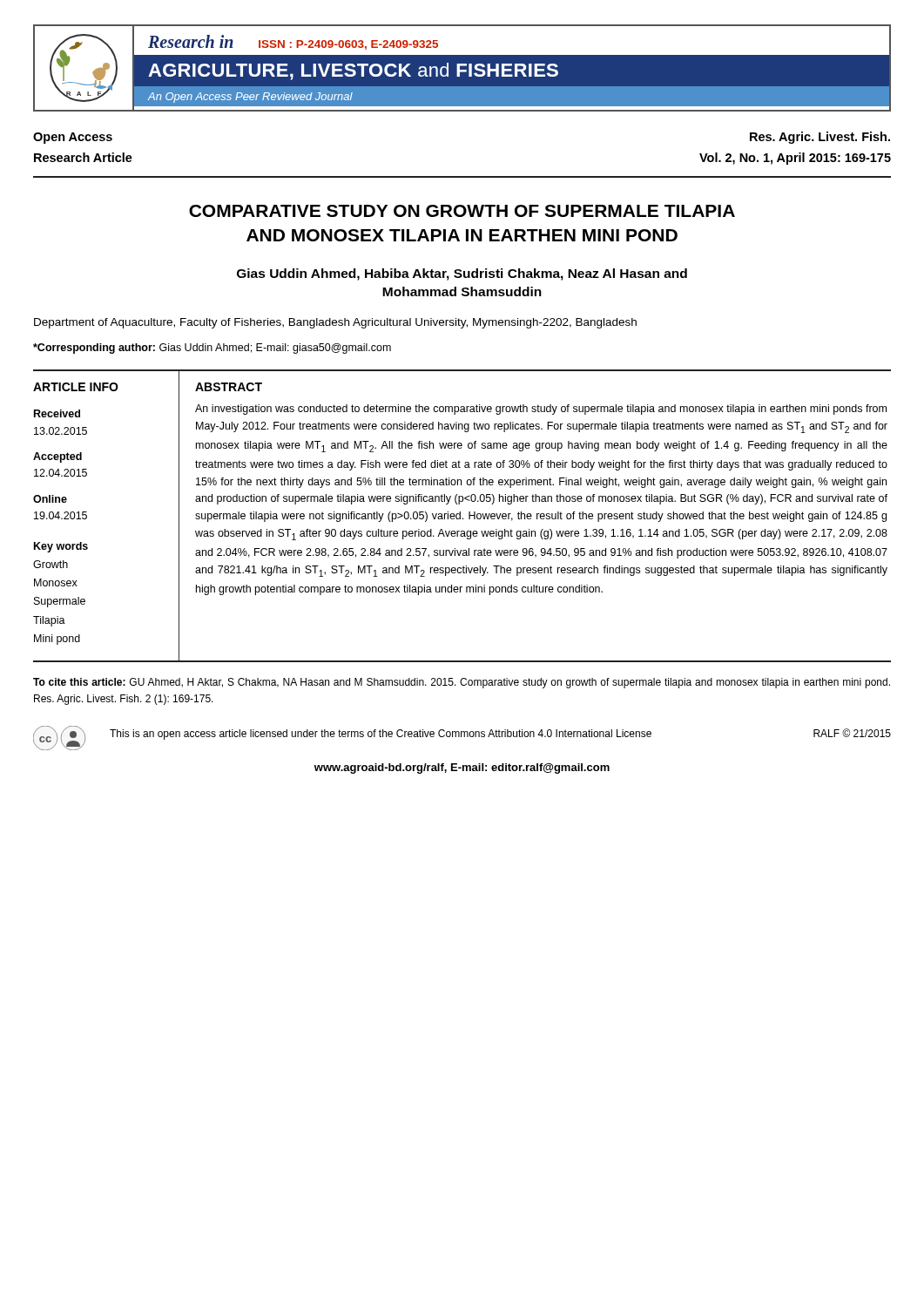The height and width of the screenshot is (1307, 924).
Task: Locate the block of text that opens with "An investigation was conducted to determine"
Action: pyautogui.click(x=541, y=499)
